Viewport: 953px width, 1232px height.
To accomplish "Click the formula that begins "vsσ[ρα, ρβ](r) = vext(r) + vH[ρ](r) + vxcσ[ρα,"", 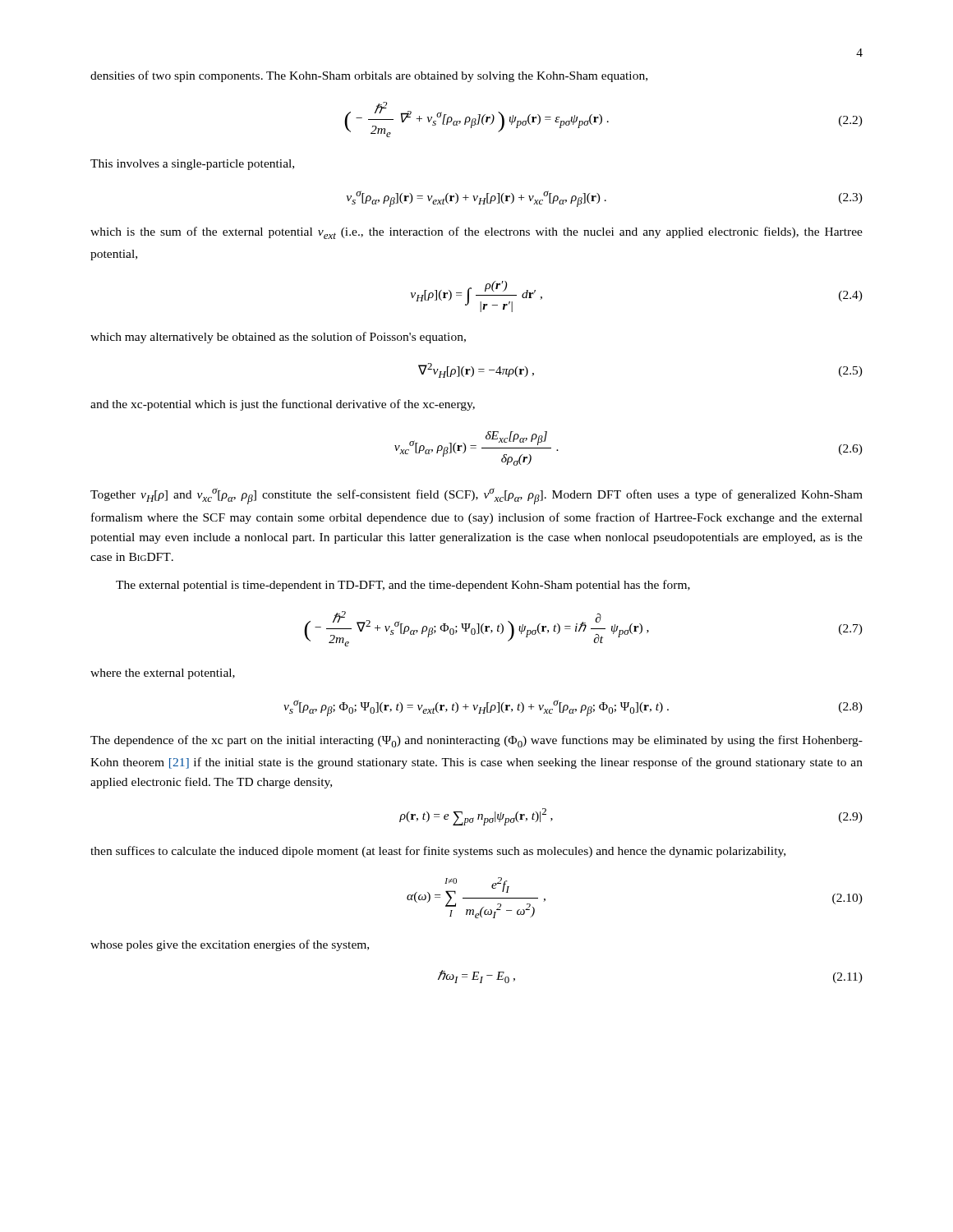I will [476, 197].
